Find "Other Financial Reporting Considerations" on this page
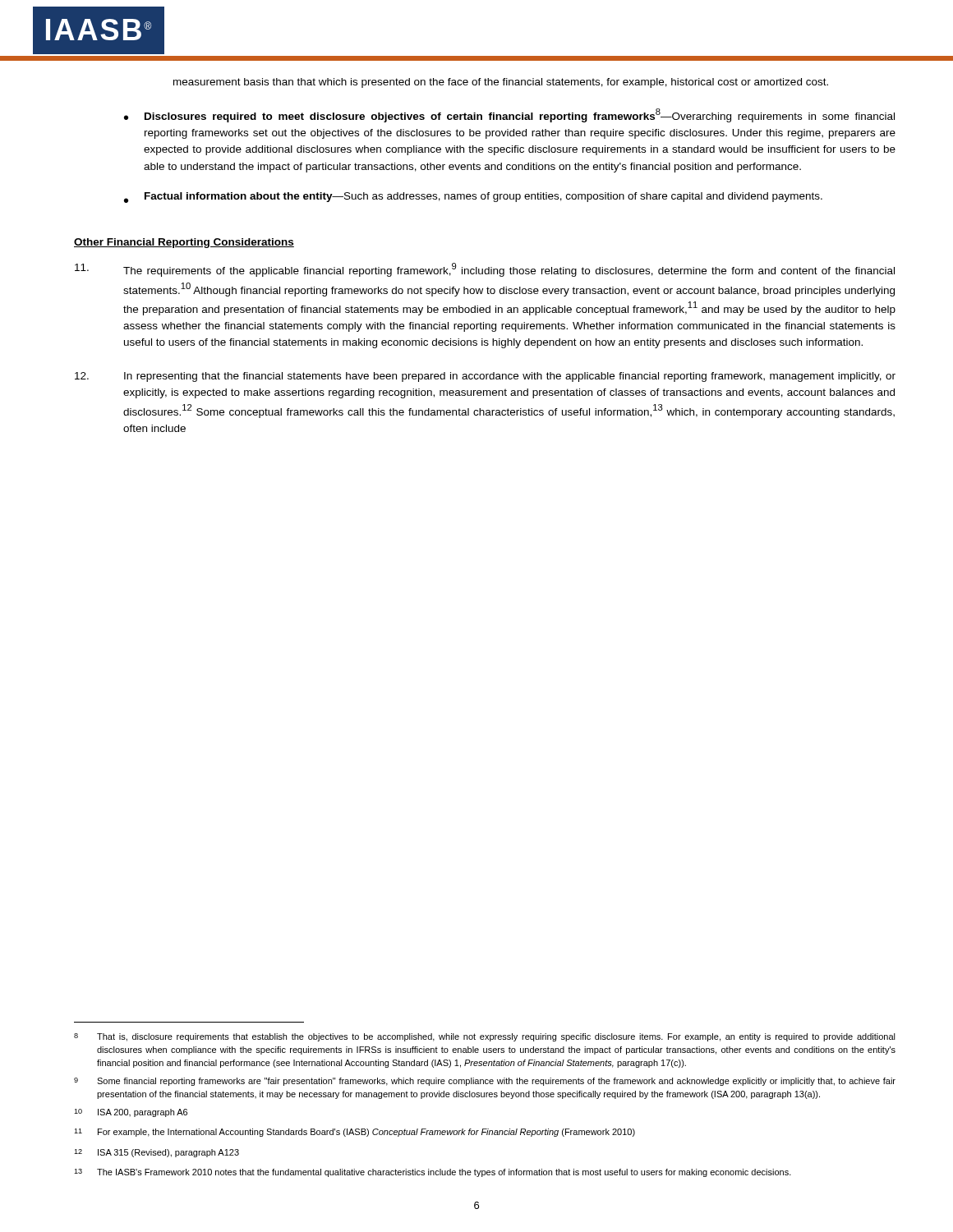This screenshot has height=1232, width=953. coord(184,242)
